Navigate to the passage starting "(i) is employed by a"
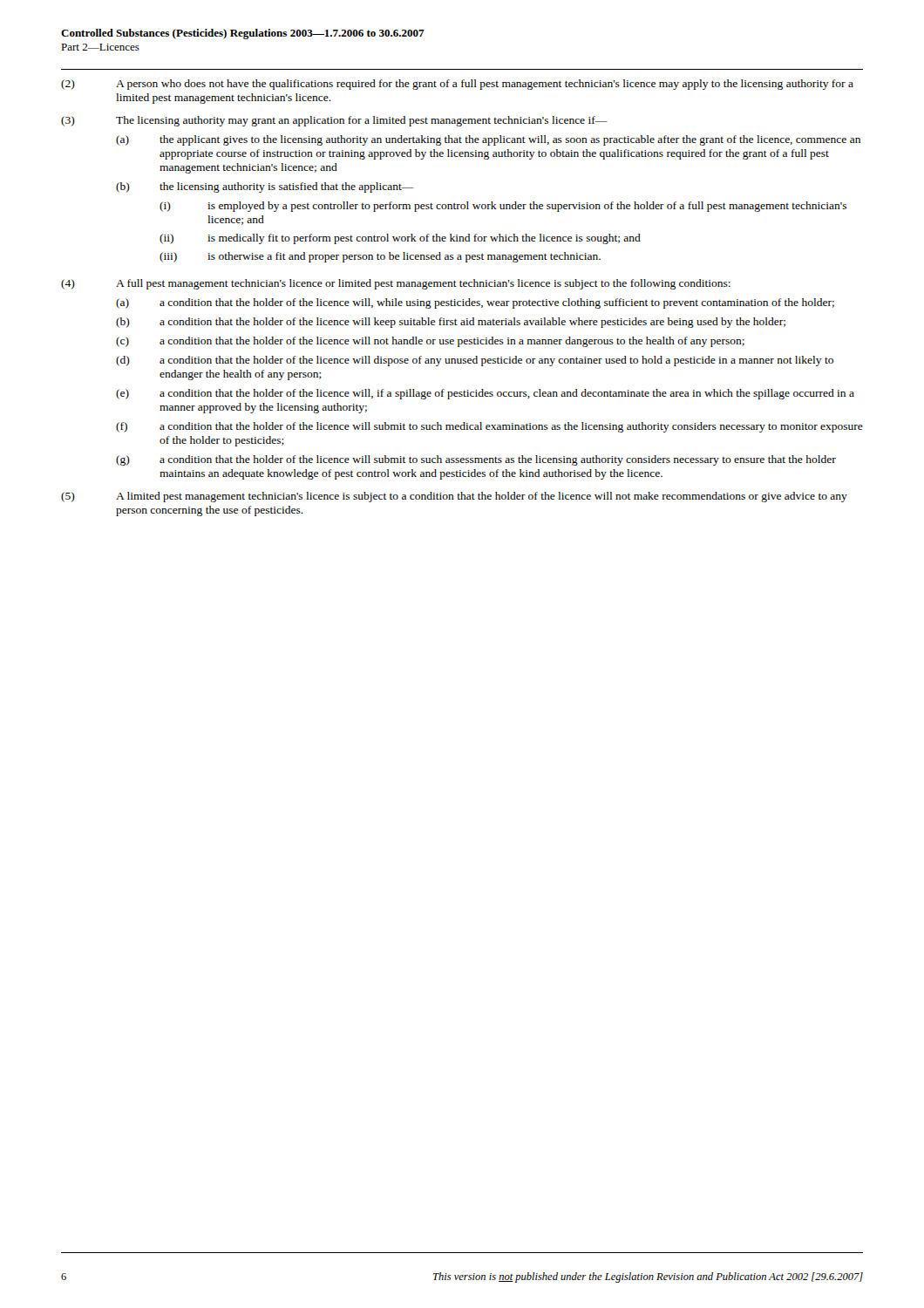The width and height of the screenshot is (924, 1308). pos(511,213)
